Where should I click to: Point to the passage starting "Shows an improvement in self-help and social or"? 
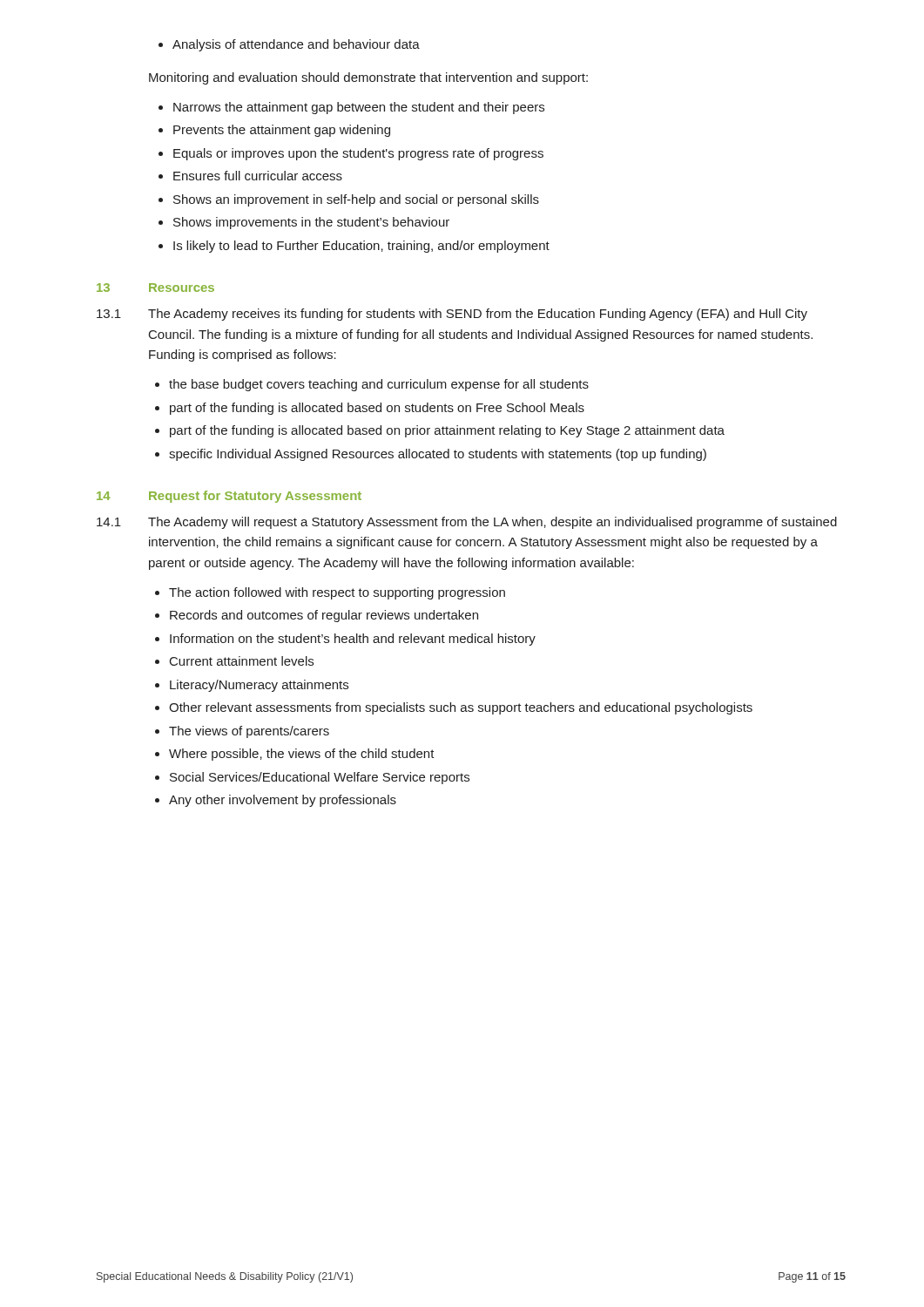(509, 200)
